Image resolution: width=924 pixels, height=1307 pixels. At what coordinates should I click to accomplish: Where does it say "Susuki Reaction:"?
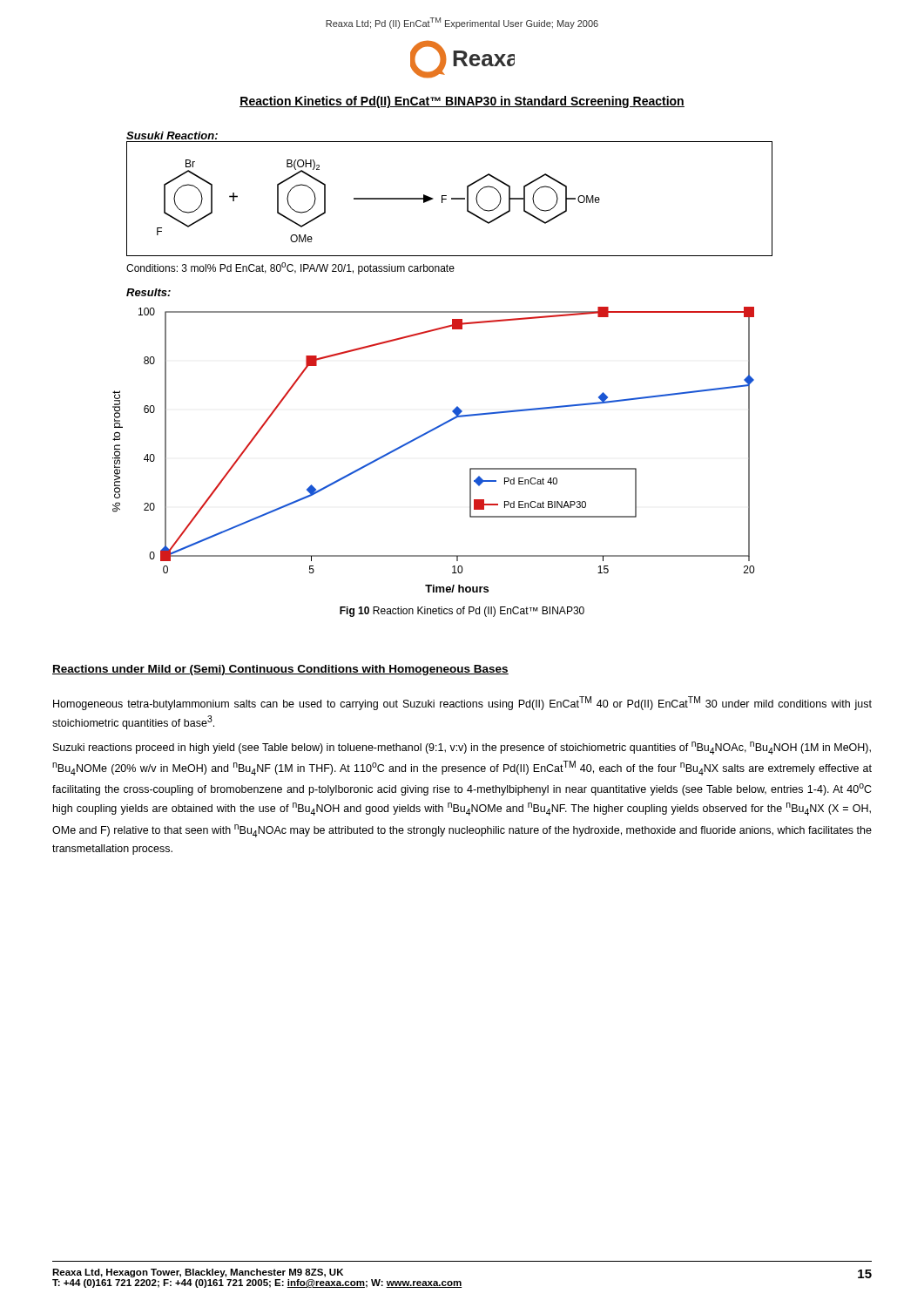[172, 136]
